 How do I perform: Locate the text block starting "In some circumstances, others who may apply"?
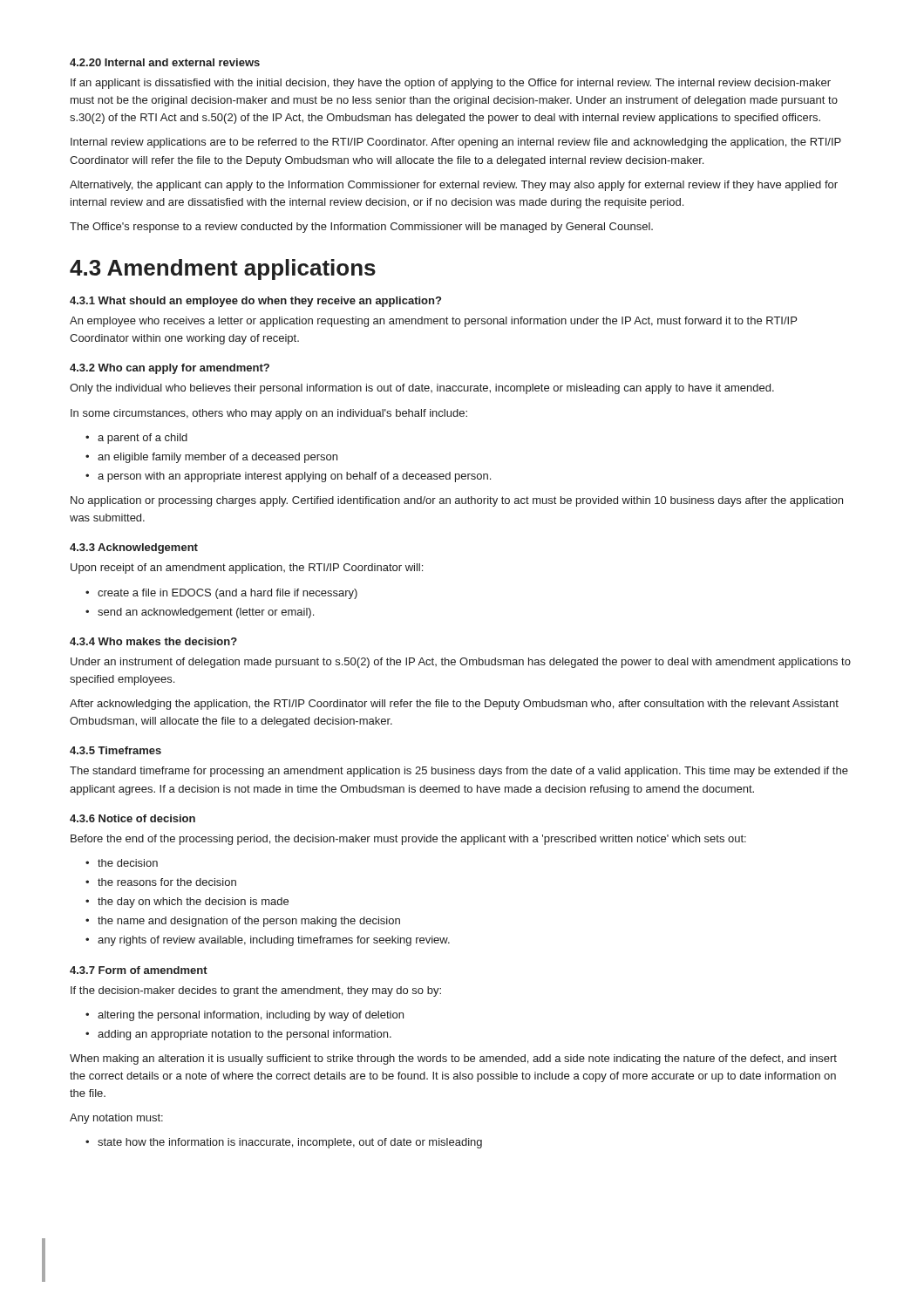(269, 413)
